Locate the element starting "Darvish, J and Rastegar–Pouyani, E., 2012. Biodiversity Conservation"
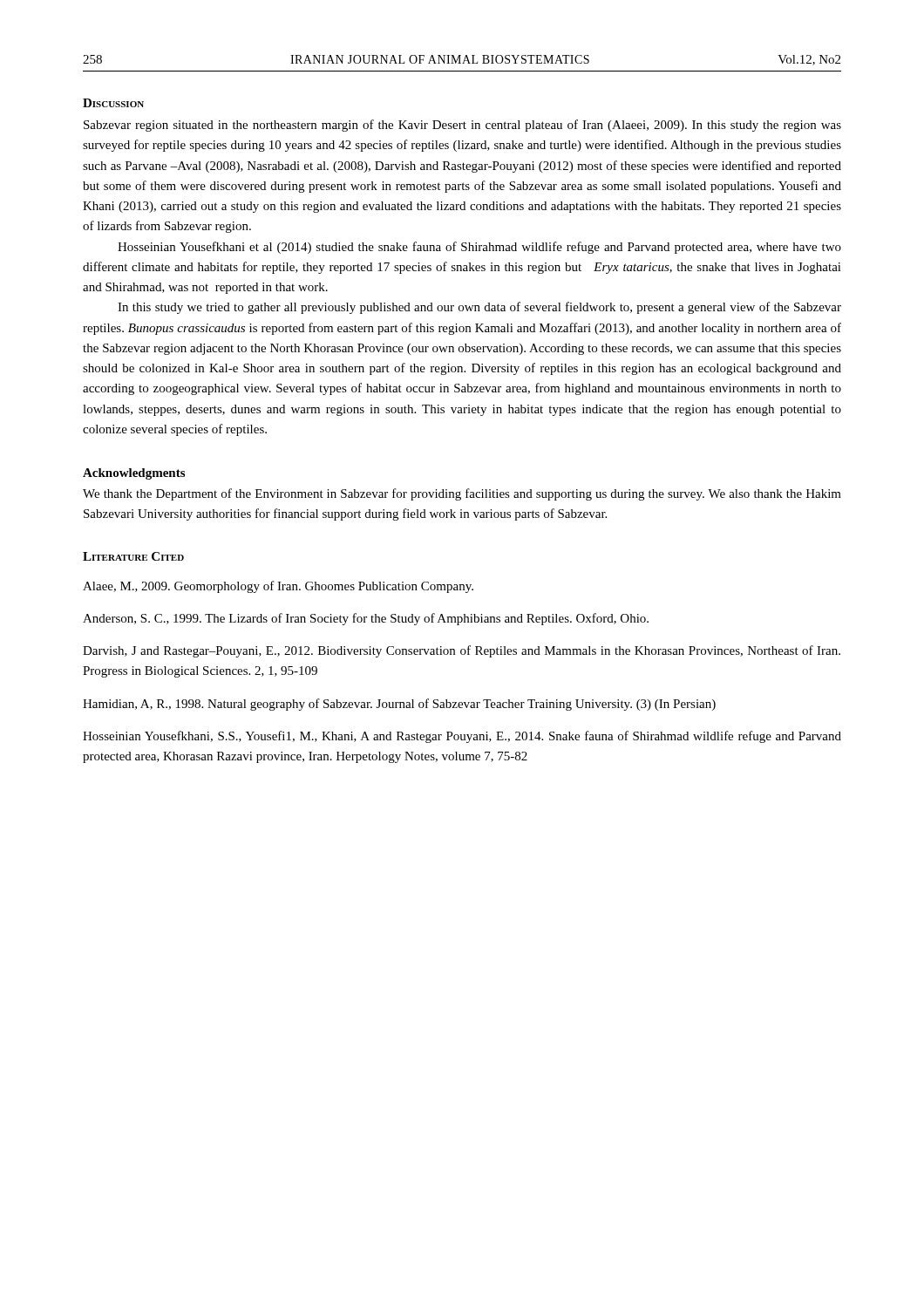The height and width of the screenshot is (1308, 924). pyautogui.click(x=462, y=661)
